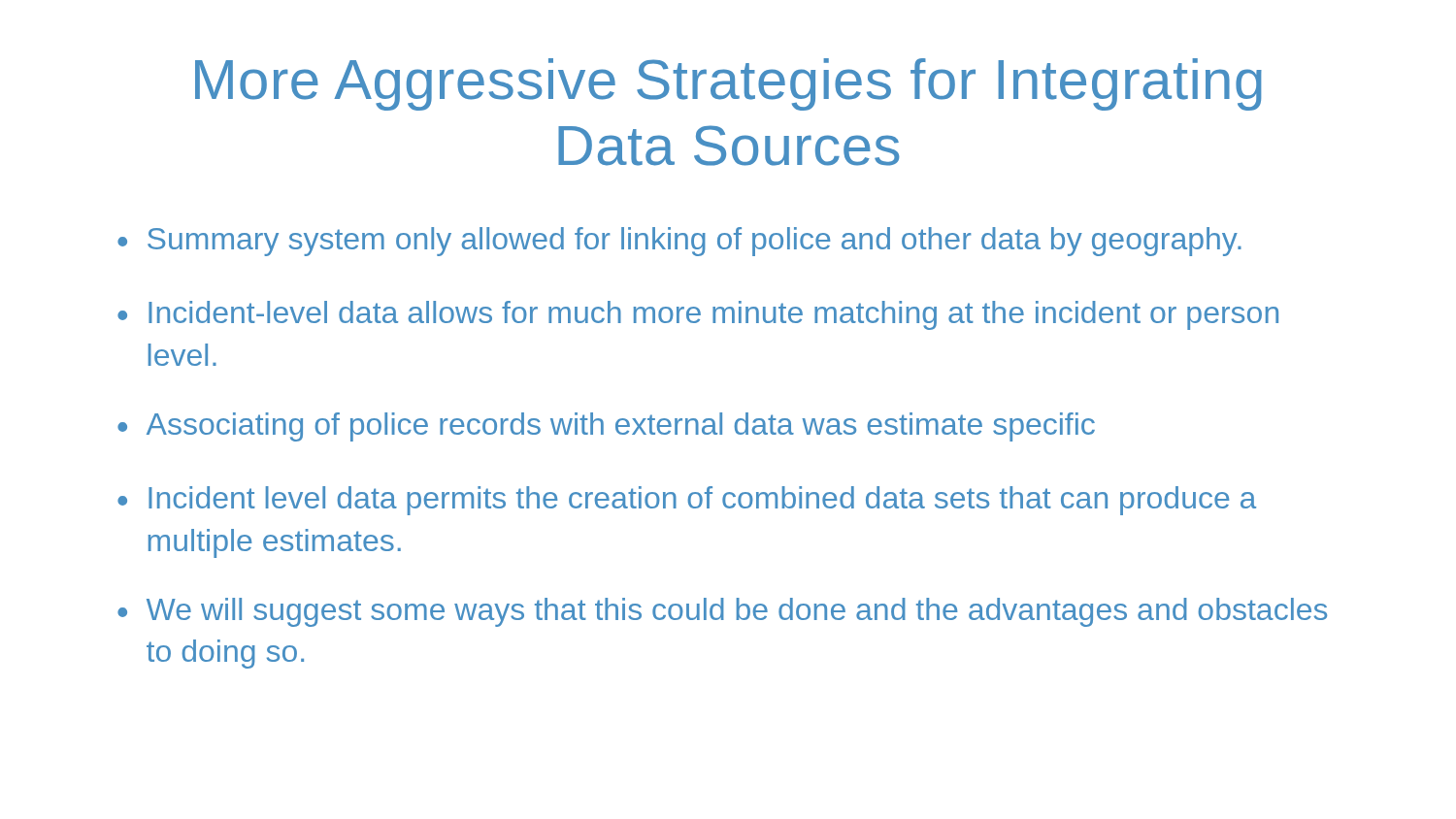This screenshot has width=1456, height=819.
Task: Locate the list item containing "• Associating of police records with"
Action: coord(728,427)
